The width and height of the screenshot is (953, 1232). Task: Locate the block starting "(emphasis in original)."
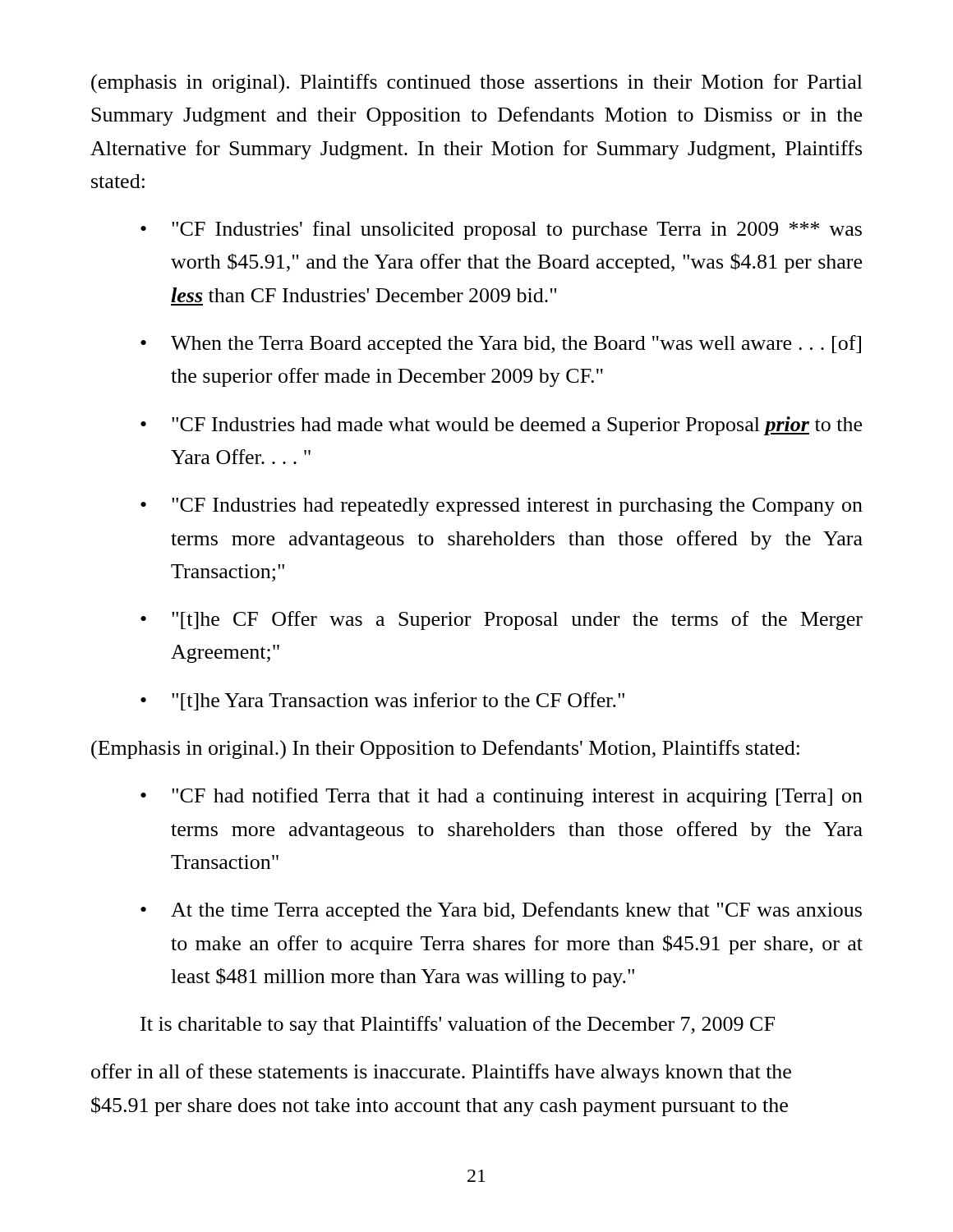pyautogui.click(x=476, y=131)
